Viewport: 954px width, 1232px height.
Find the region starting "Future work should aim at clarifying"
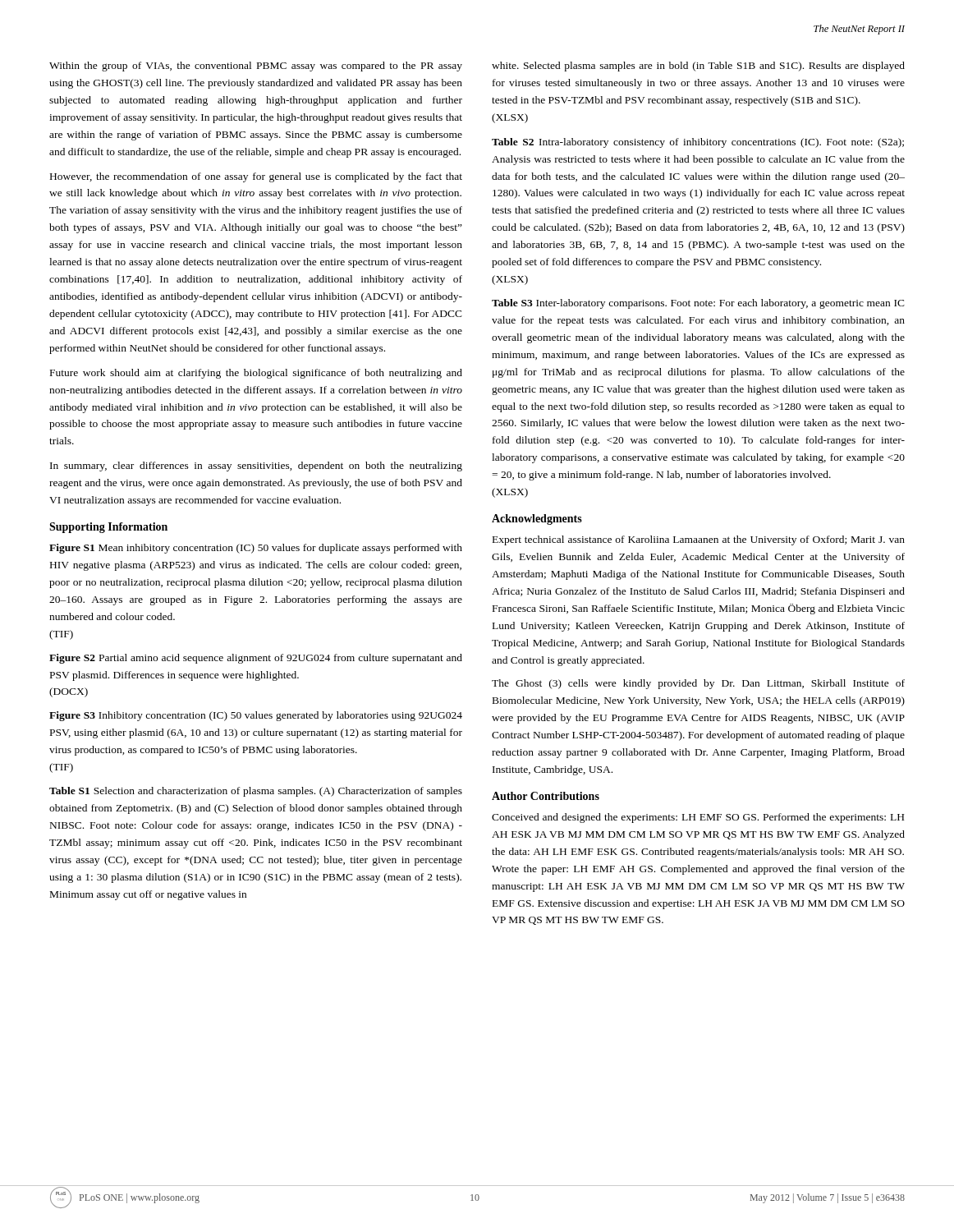[256, 407]
